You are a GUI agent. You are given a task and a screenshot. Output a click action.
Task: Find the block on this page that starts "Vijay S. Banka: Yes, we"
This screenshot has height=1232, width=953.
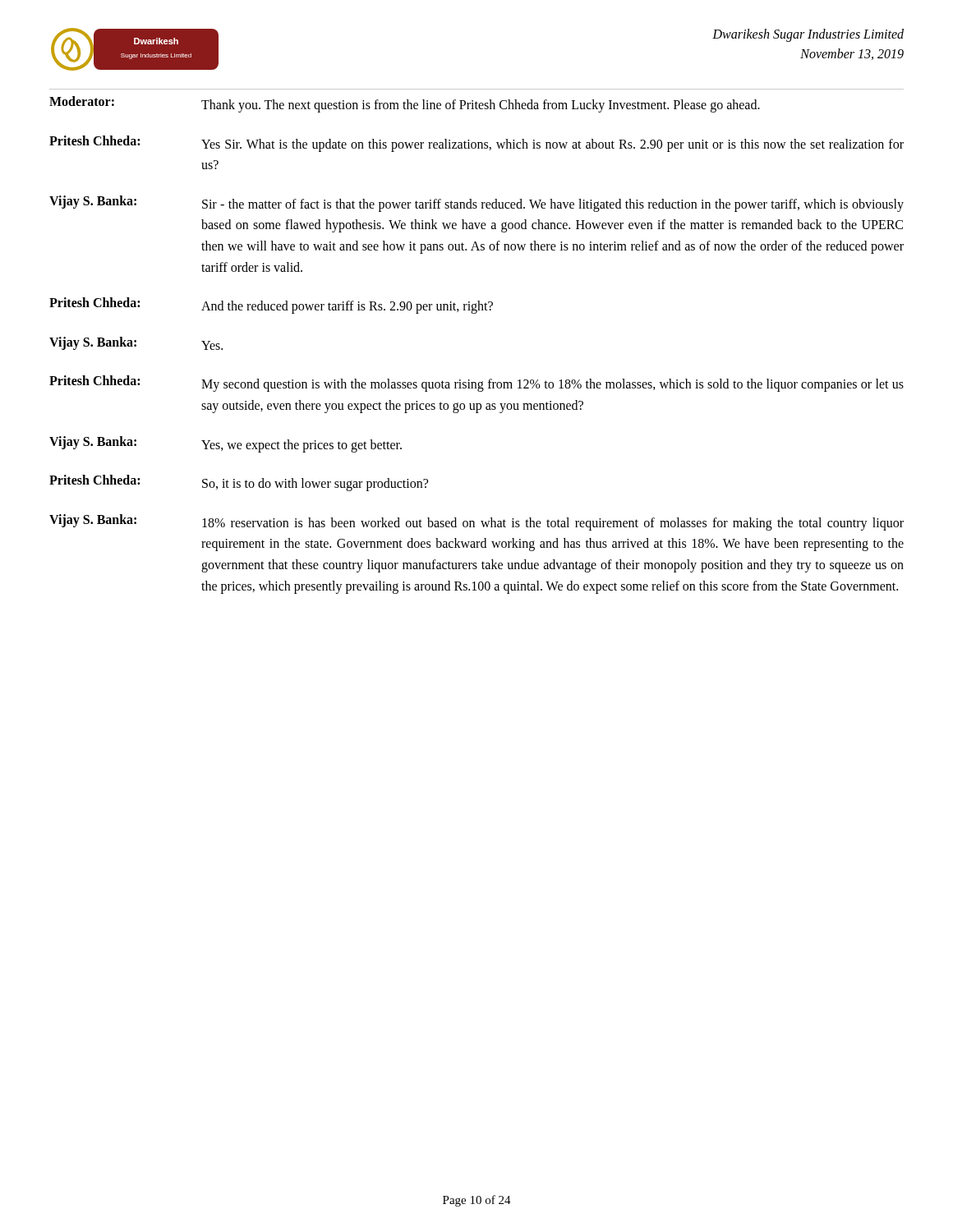(x=226, y=444)
